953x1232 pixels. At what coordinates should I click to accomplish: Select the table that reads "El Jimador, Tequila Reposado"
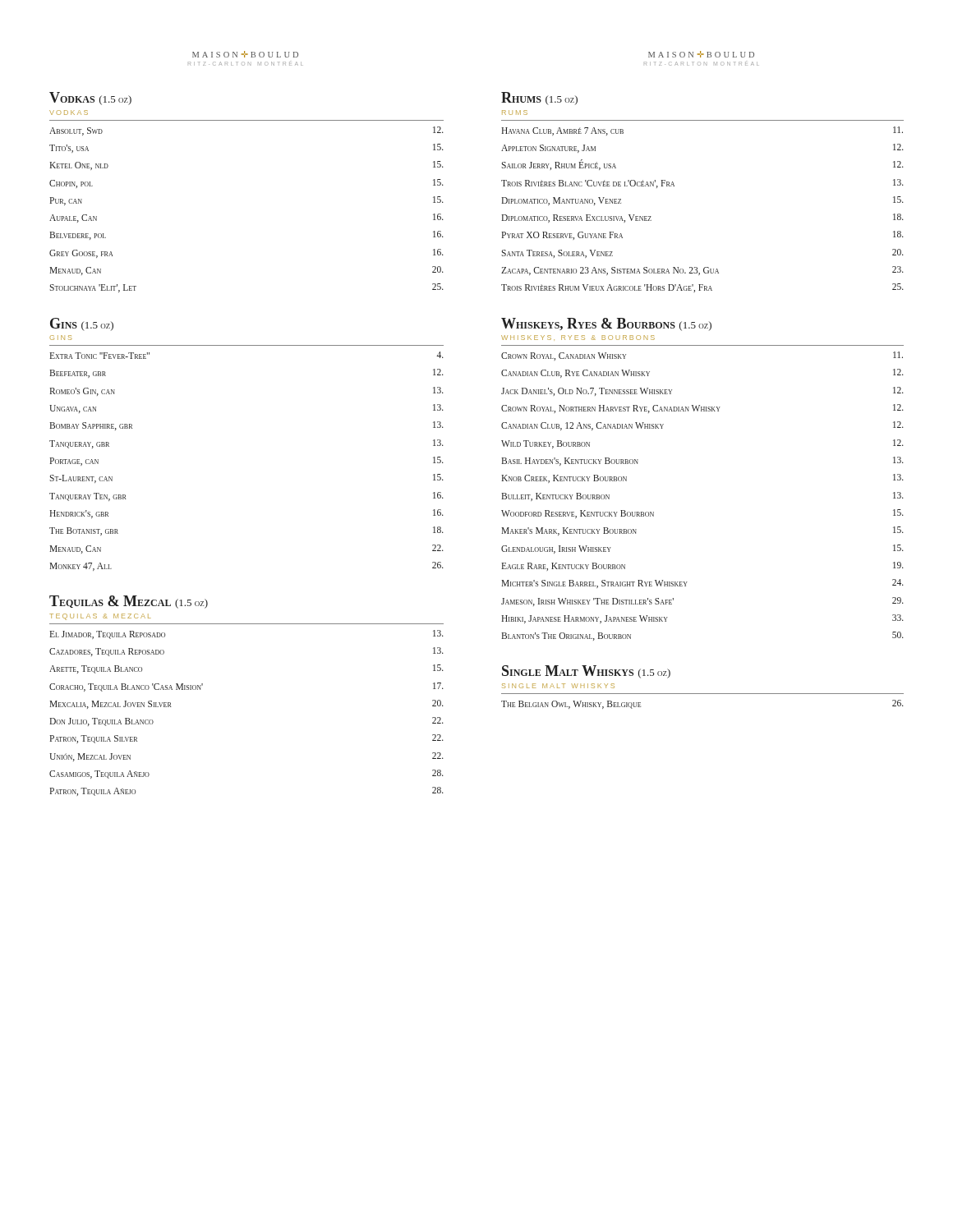246,712
